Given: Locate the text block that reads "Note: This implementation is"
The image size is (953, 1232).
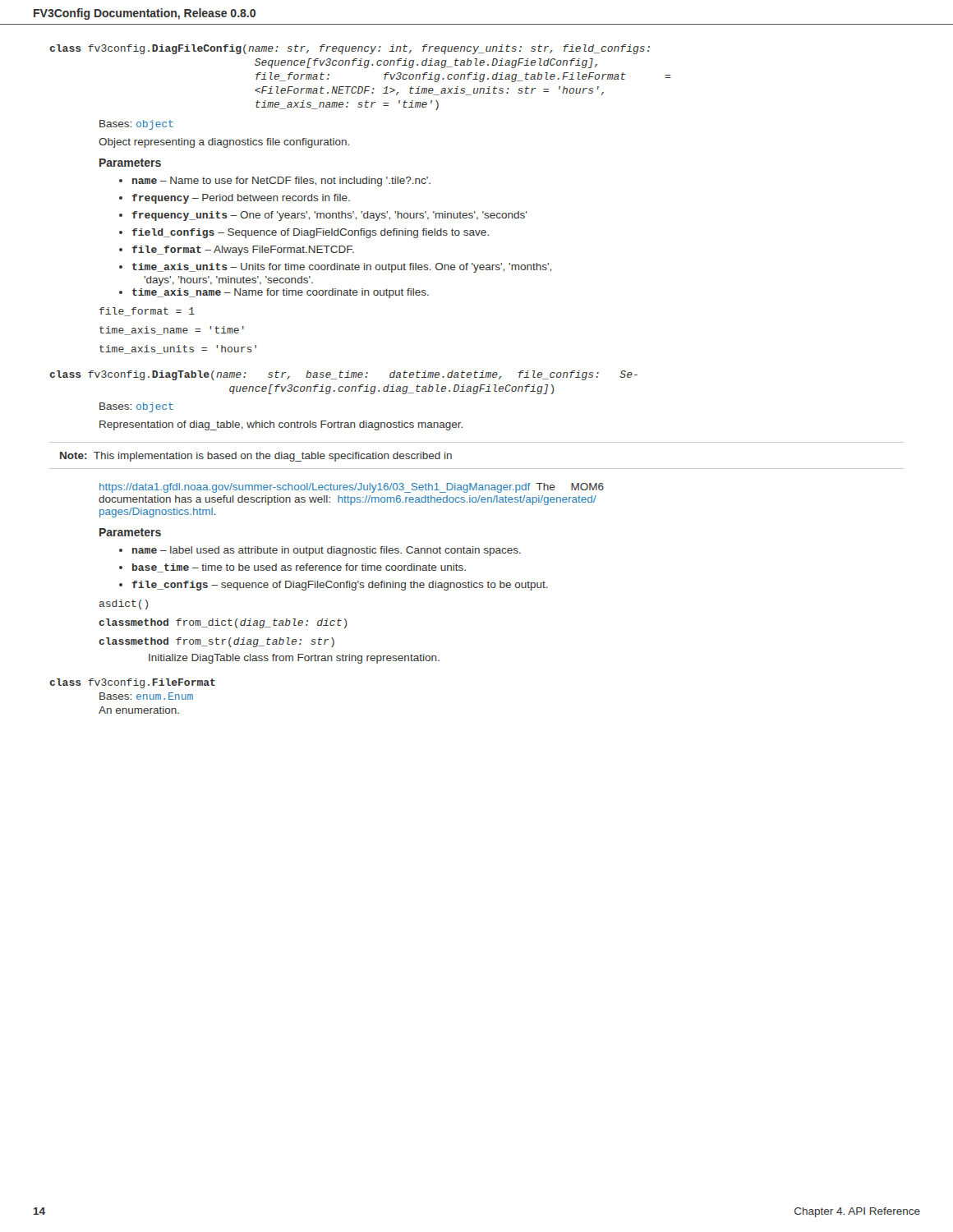Looking at the screenshot, I should 256,455.
